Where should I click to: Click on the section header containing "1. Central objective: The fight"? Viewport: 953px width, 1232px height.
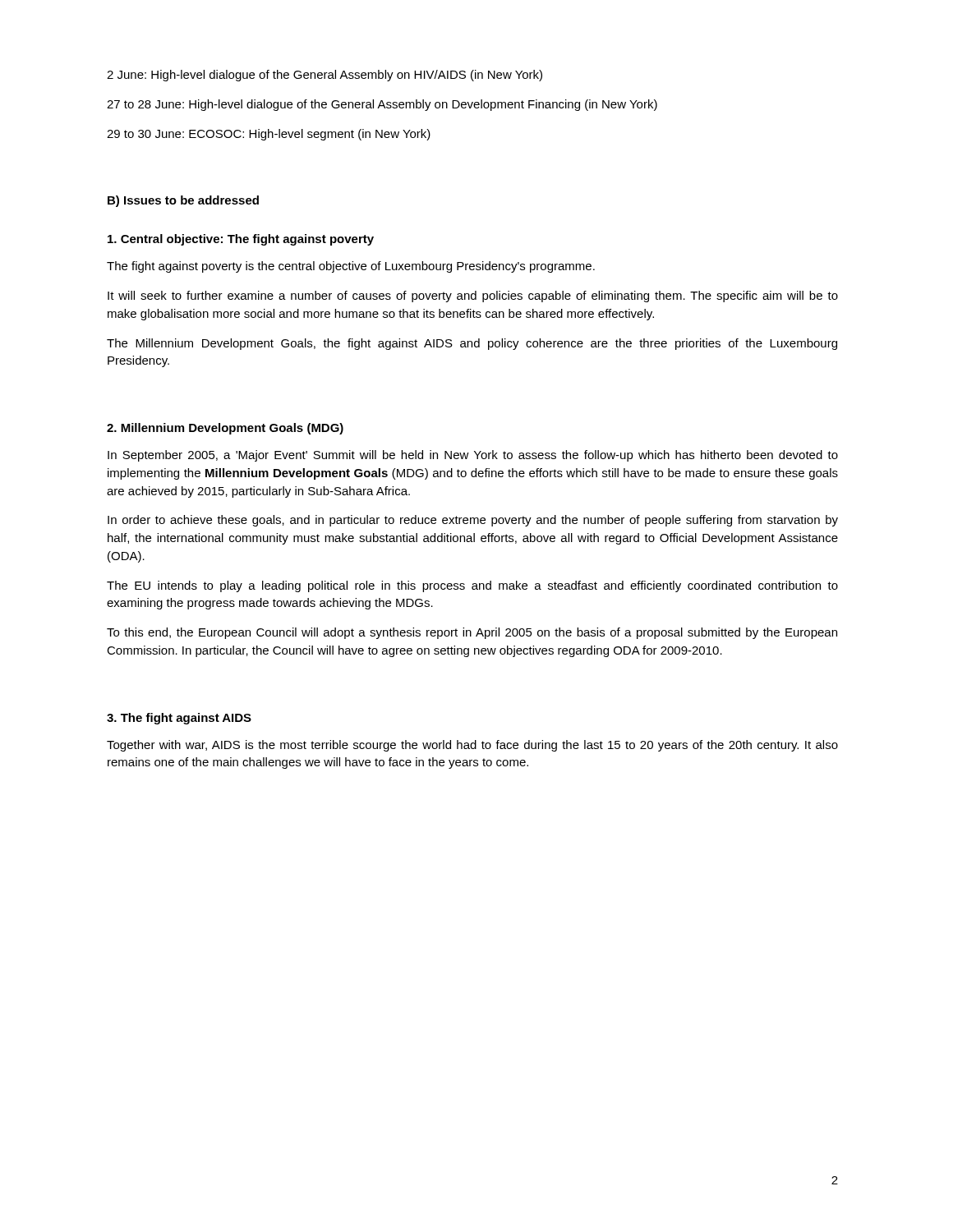click(x=240, y=239)
